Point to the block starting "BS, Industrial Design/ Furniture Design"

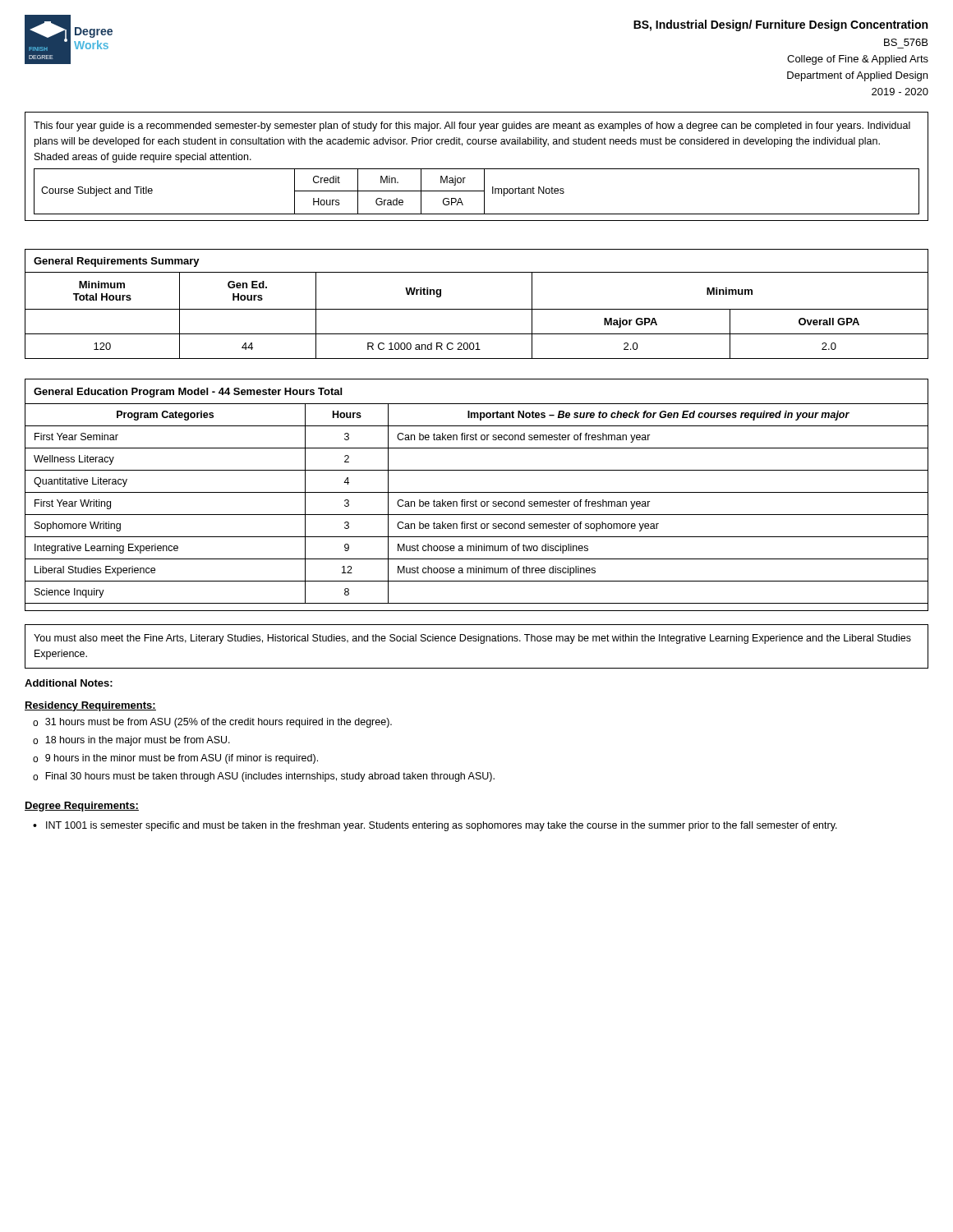(x=781, y=58)
